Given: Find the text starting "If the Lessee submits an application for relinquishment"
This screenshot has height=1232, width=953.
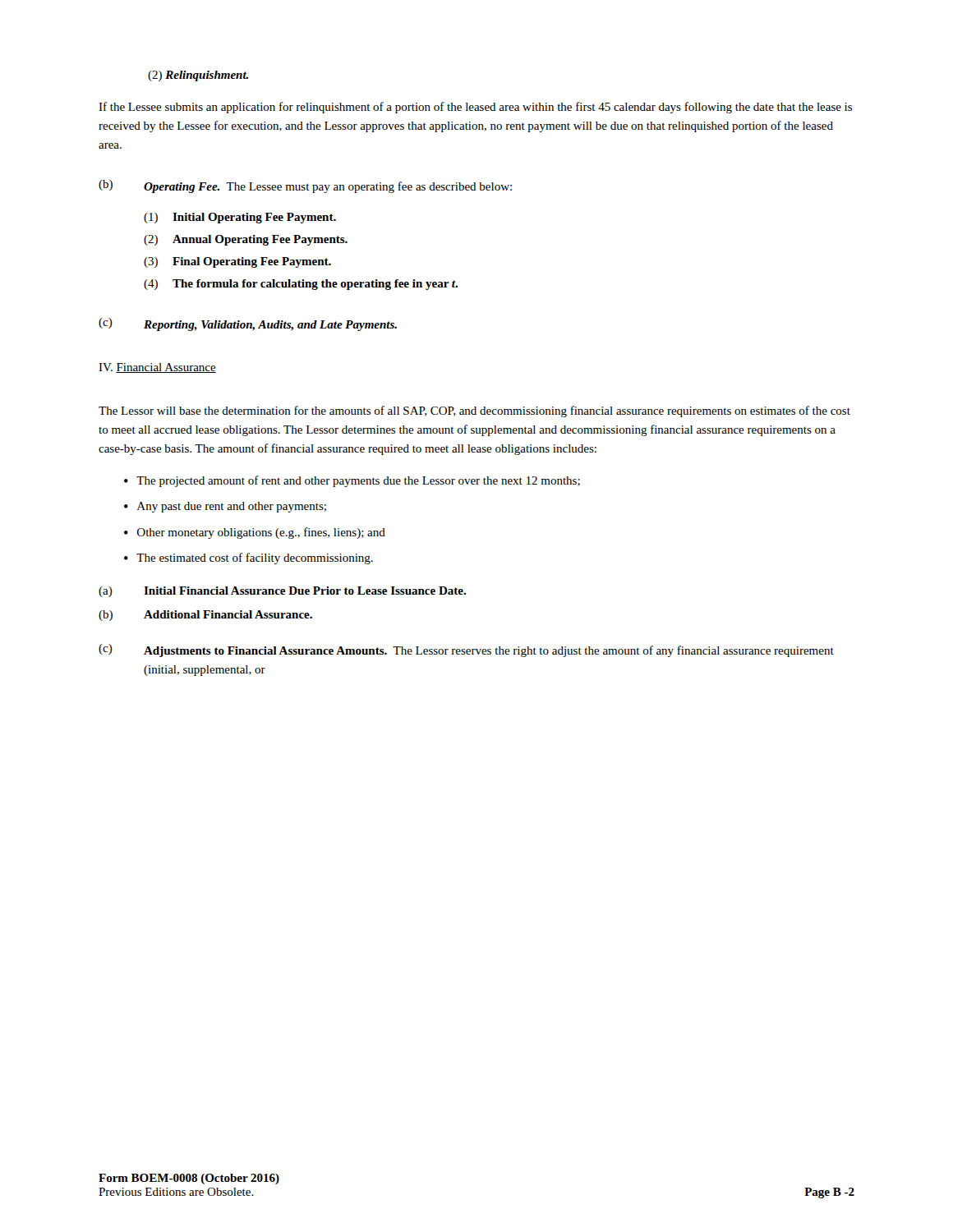Looking at the screenshot, I should tap(476, 126).
